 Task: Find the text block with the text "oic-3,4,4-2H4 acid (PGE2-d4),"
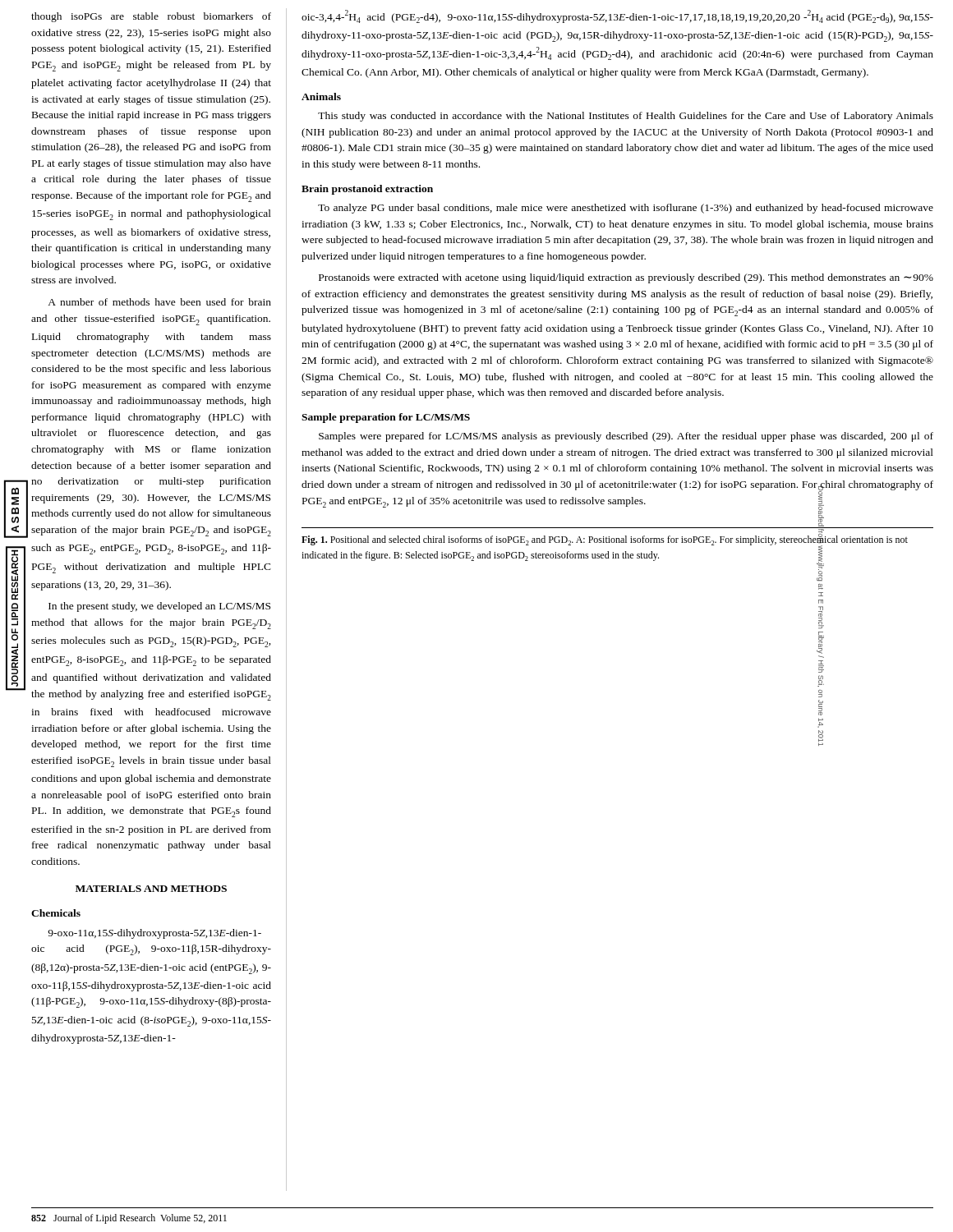point(617,44)
